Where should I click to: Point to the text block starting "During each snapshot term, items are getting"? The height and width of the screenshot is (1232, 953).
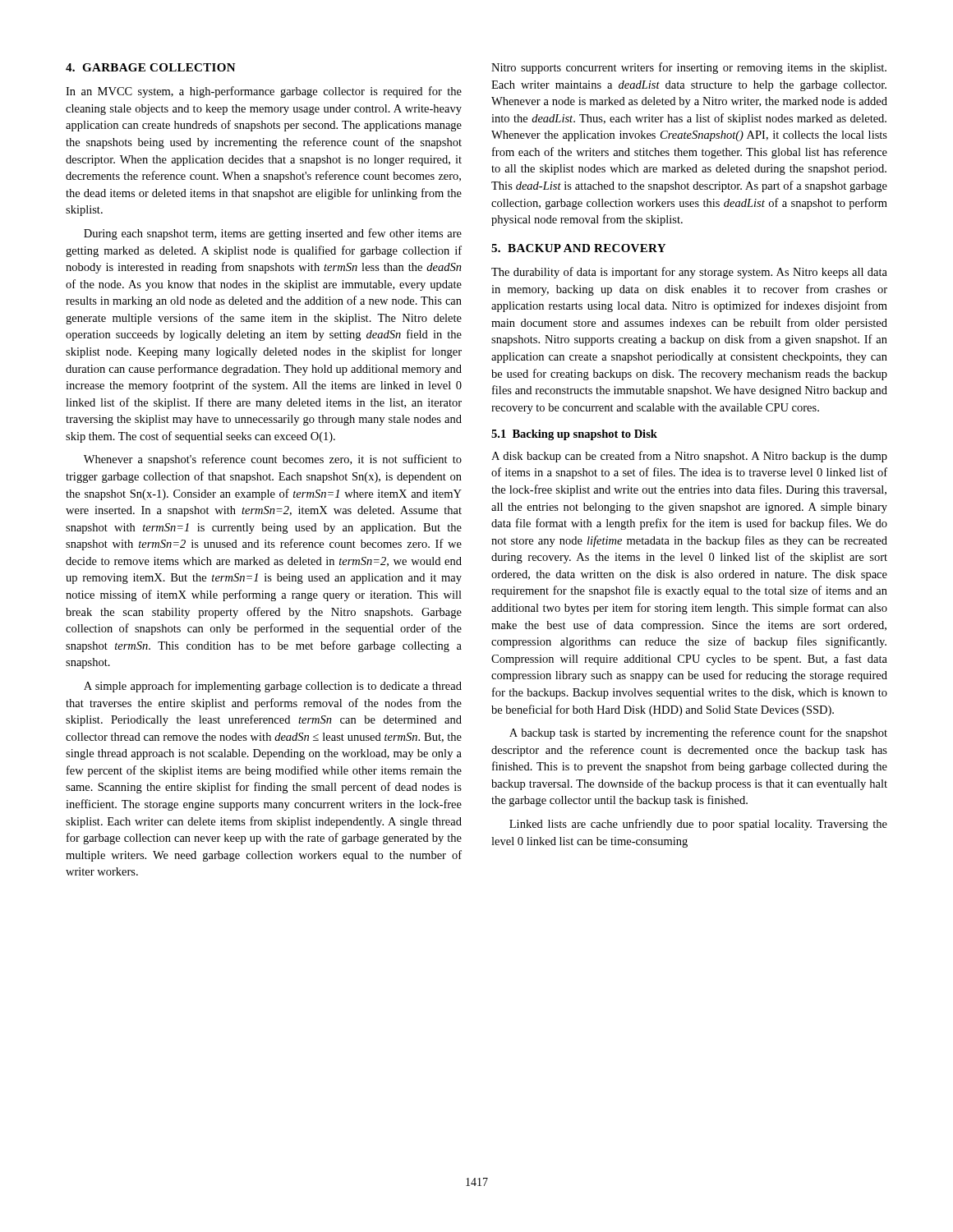point(264,335)
